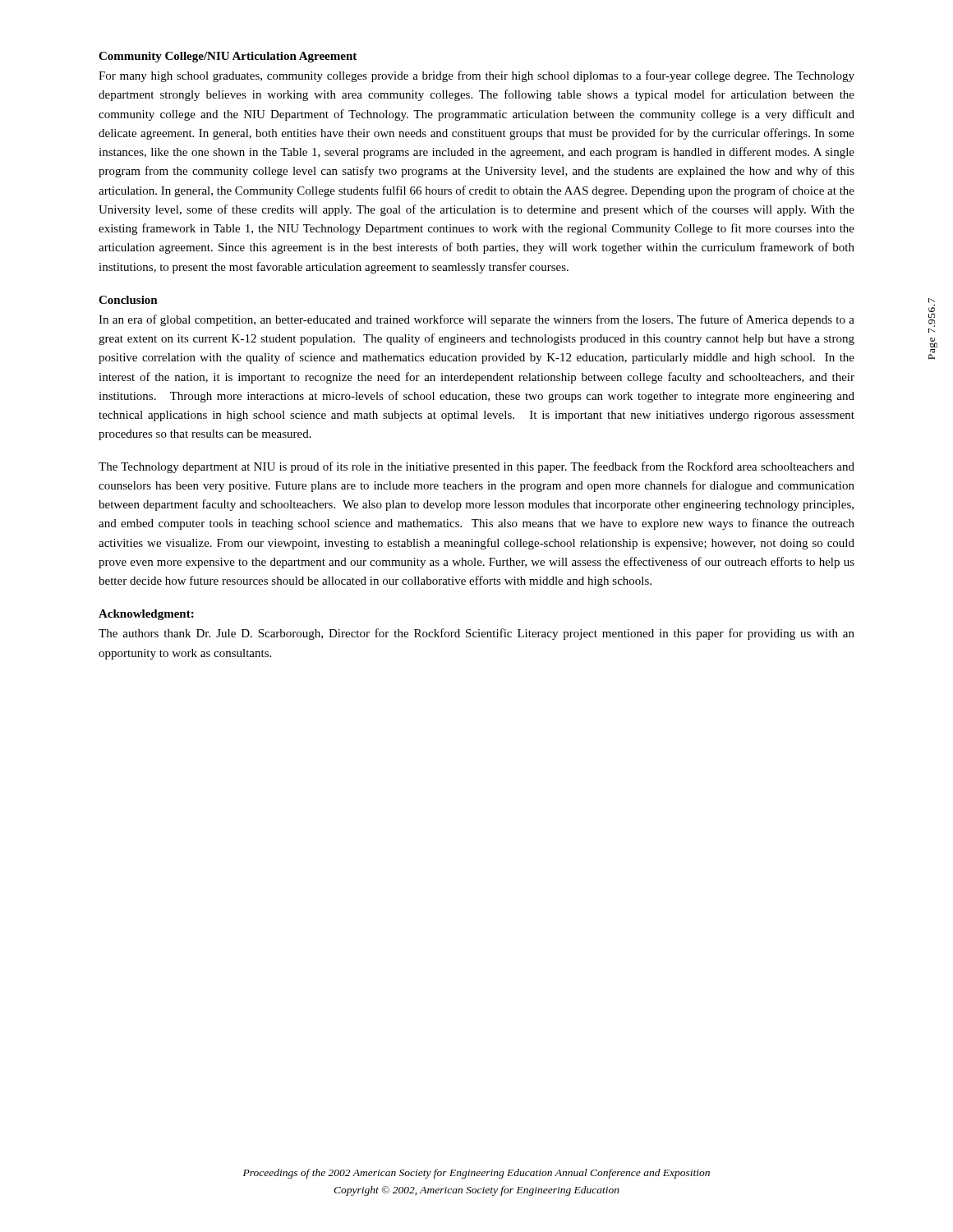Select the section header with the text "Community College/NIU Articulation"
The height and width of the screenshot is (1232, 953).
click(228, 56)
